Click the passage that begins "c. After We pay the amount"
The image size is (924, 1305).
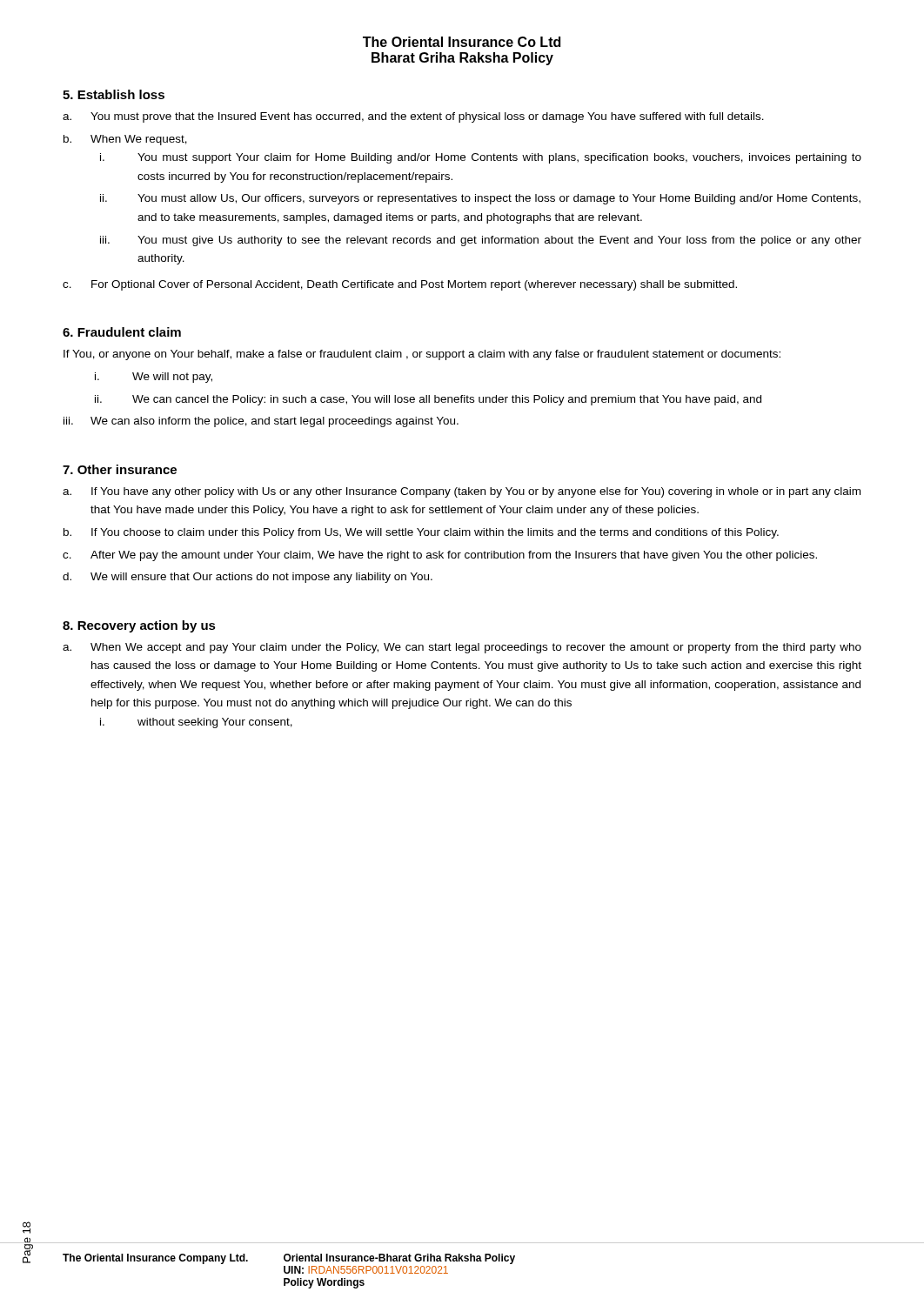coord(462,554)
